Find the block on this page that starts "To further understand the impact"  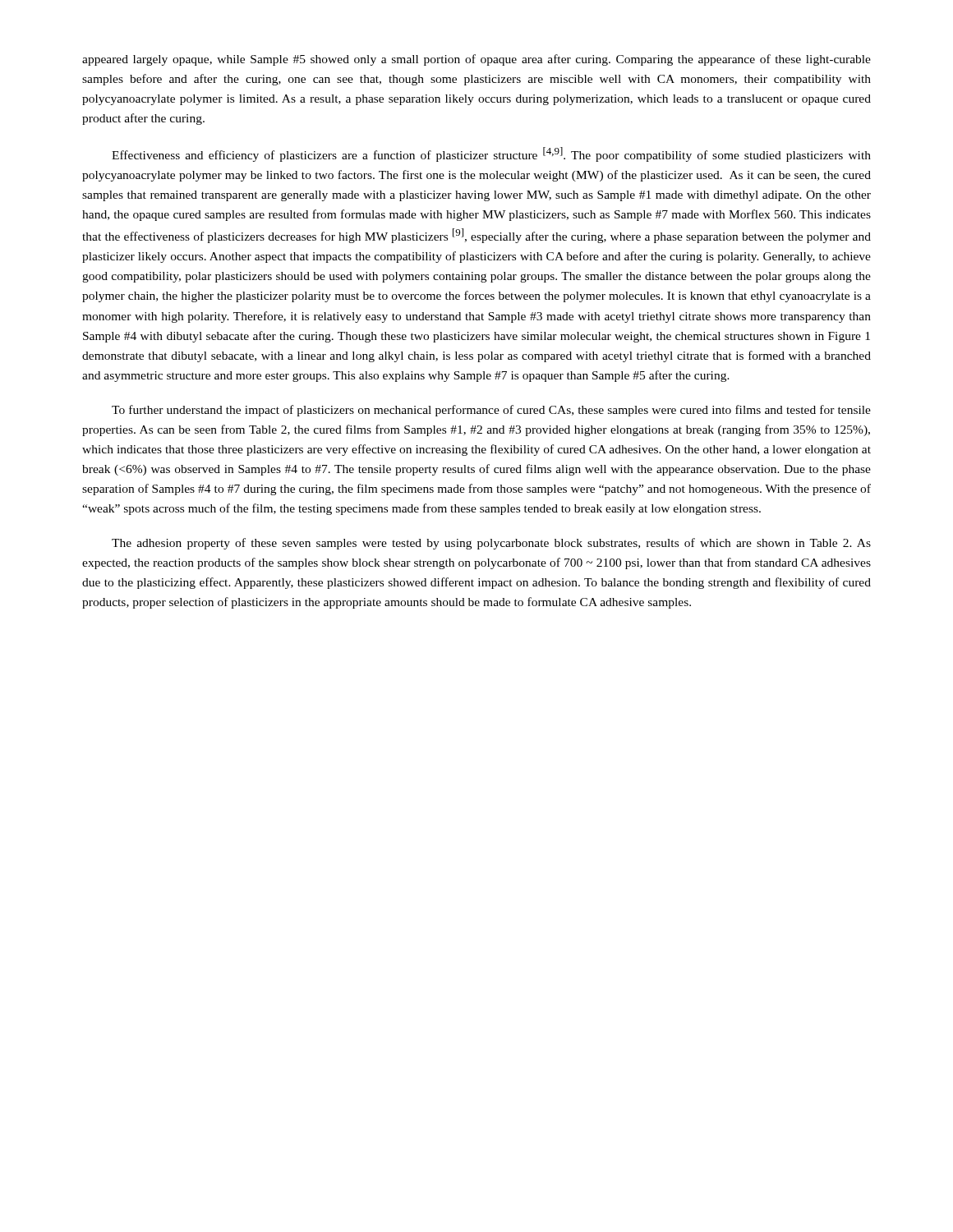[x=476, y=458]
